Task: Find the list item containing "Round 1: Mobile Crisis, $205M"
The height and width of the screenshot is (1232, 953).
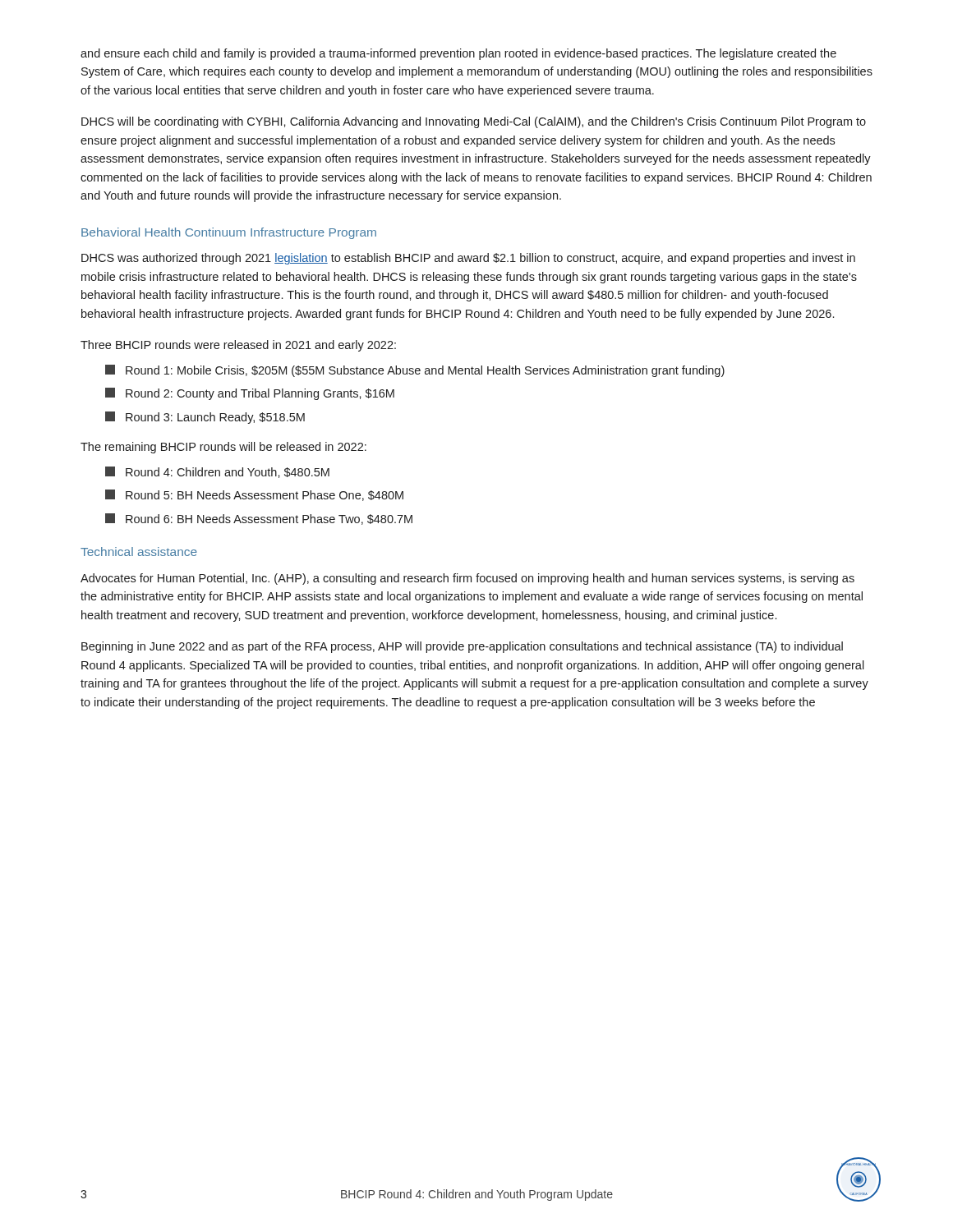Action: pyautogui.click(x=489, y=370)
